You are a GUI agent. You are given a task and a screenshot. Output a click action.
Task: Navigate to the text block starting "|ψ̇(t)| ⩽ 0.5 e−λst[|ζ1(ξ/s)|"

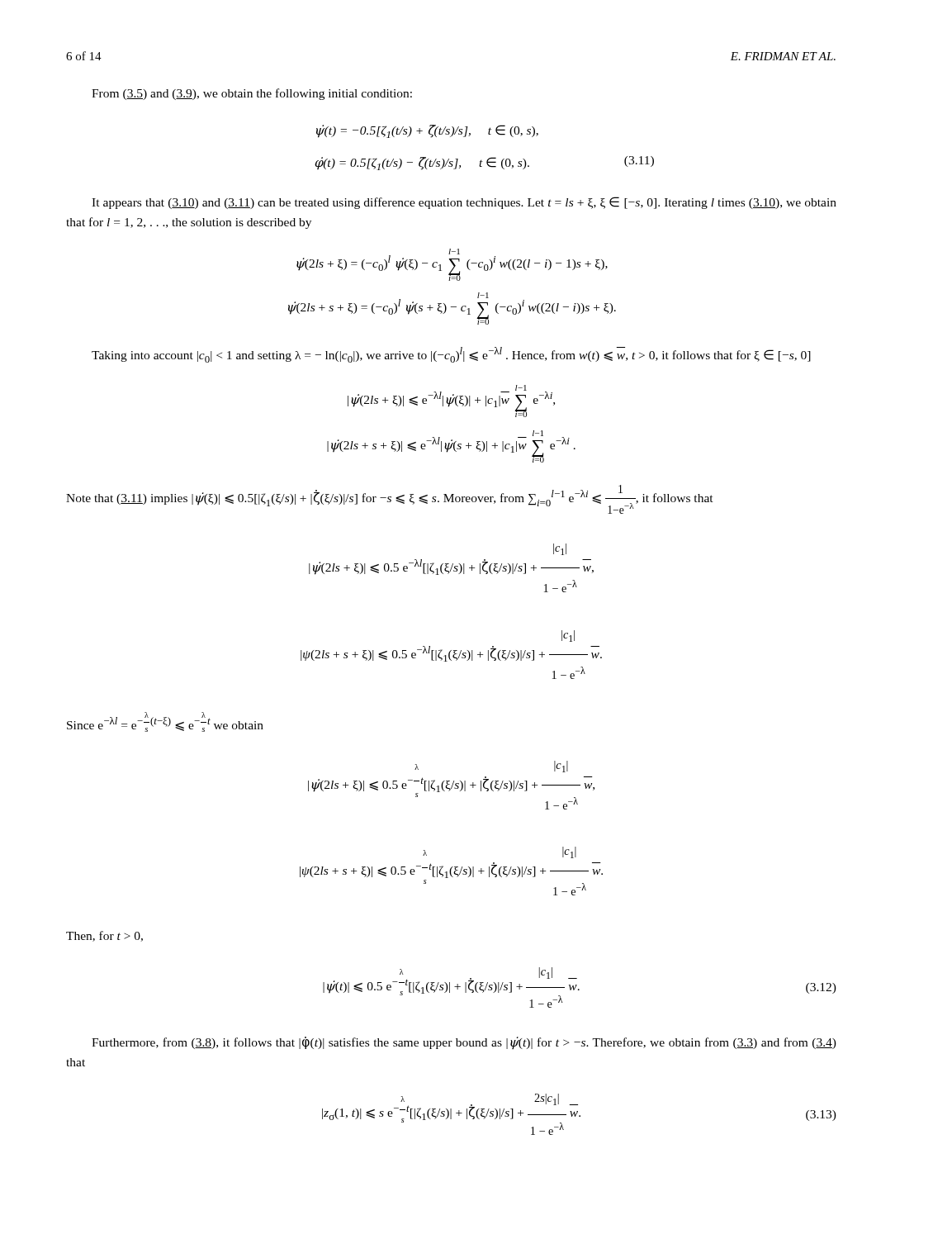[x=451, y=987]
